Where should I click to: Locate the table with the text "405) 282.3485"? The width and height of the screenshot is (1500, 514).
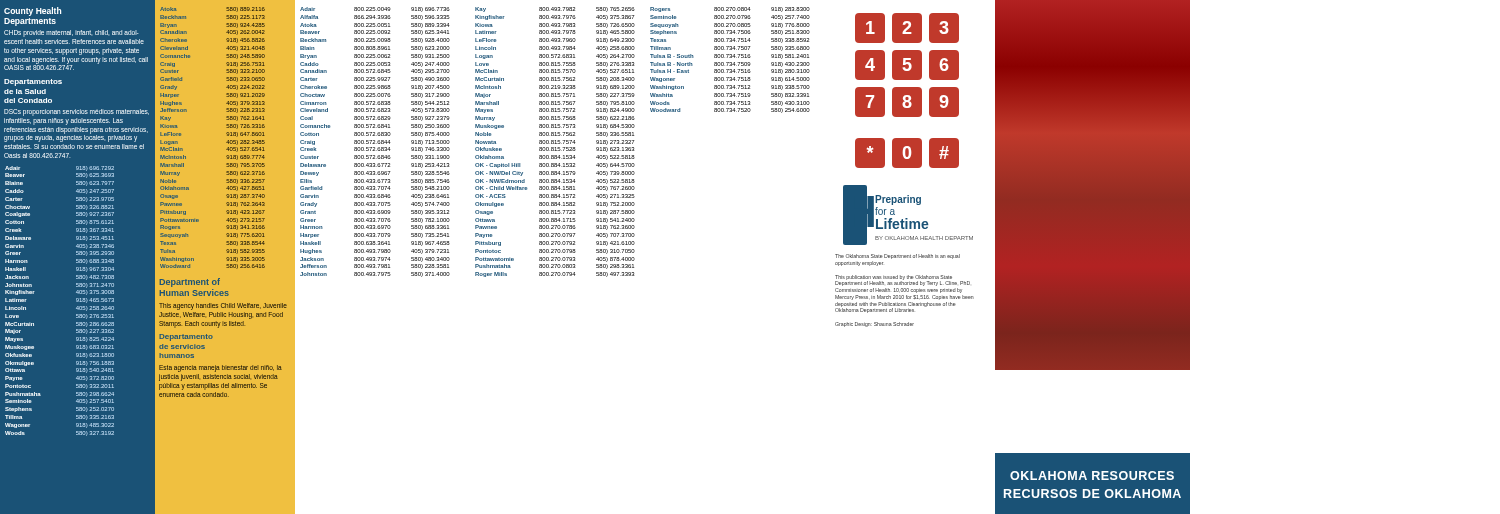225,139
